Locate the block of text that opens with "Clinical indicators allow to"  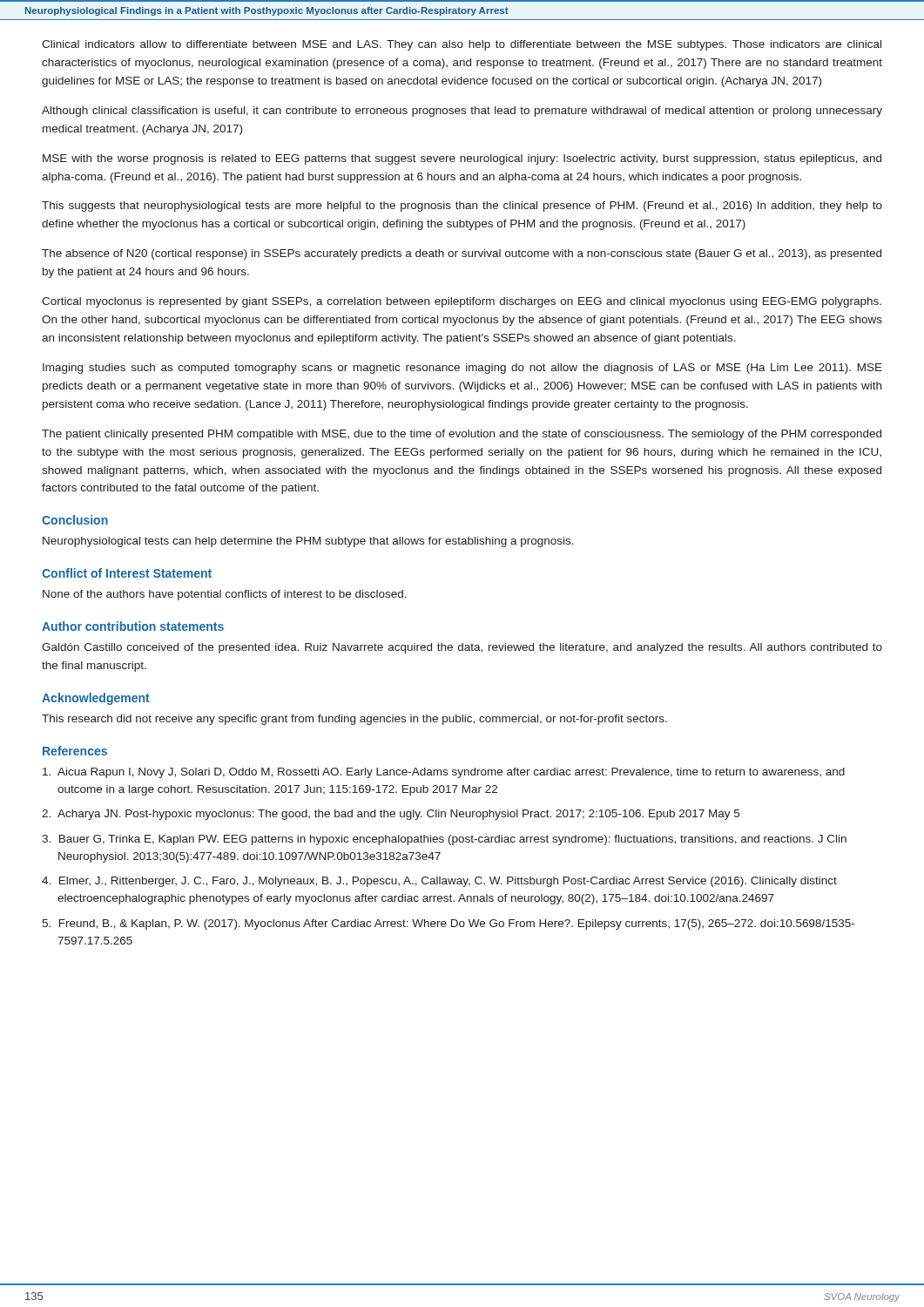[462, 62]
